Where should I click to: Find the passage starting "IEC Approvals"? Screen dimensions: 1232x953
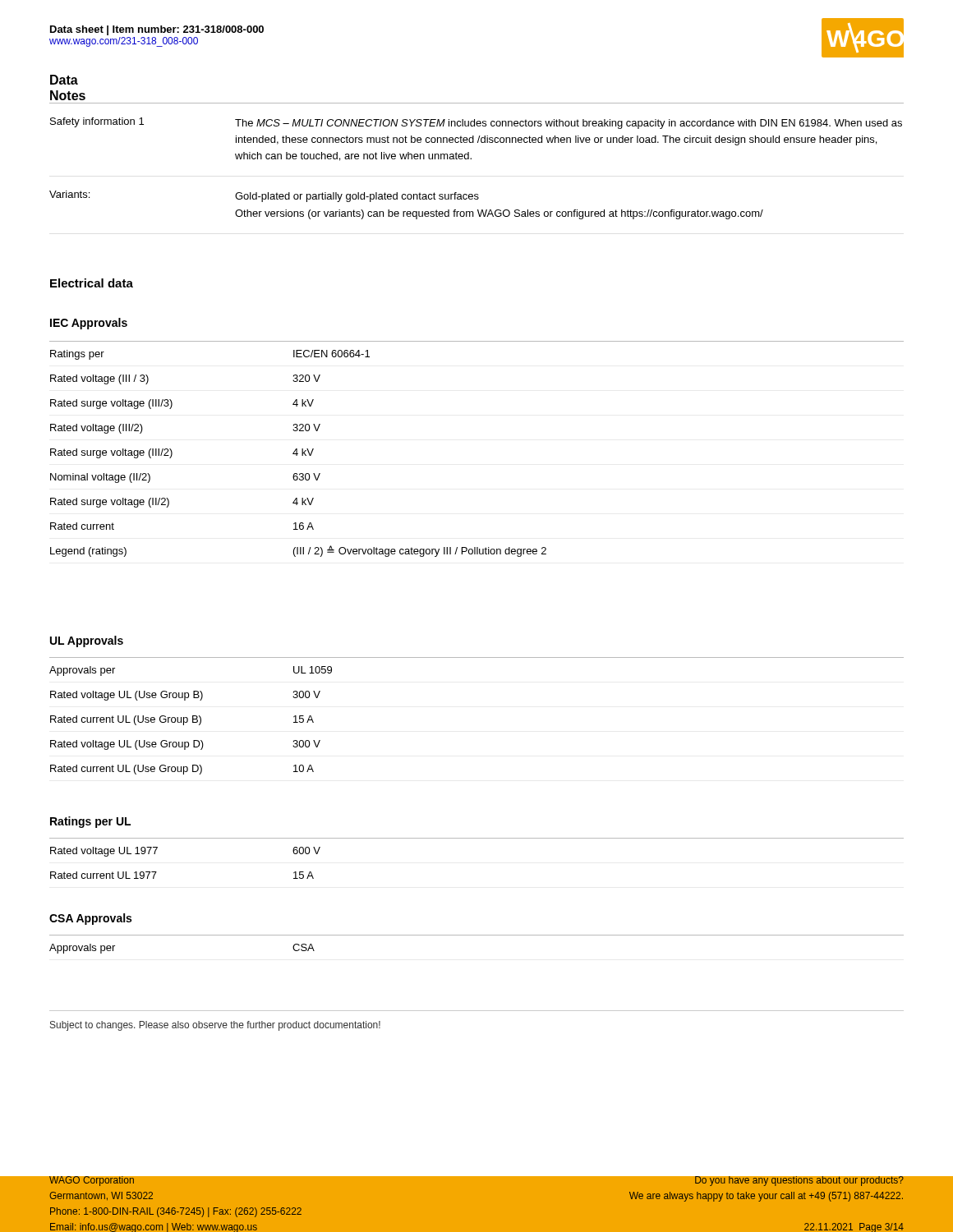pyautogui.click(x=88, y=323)
